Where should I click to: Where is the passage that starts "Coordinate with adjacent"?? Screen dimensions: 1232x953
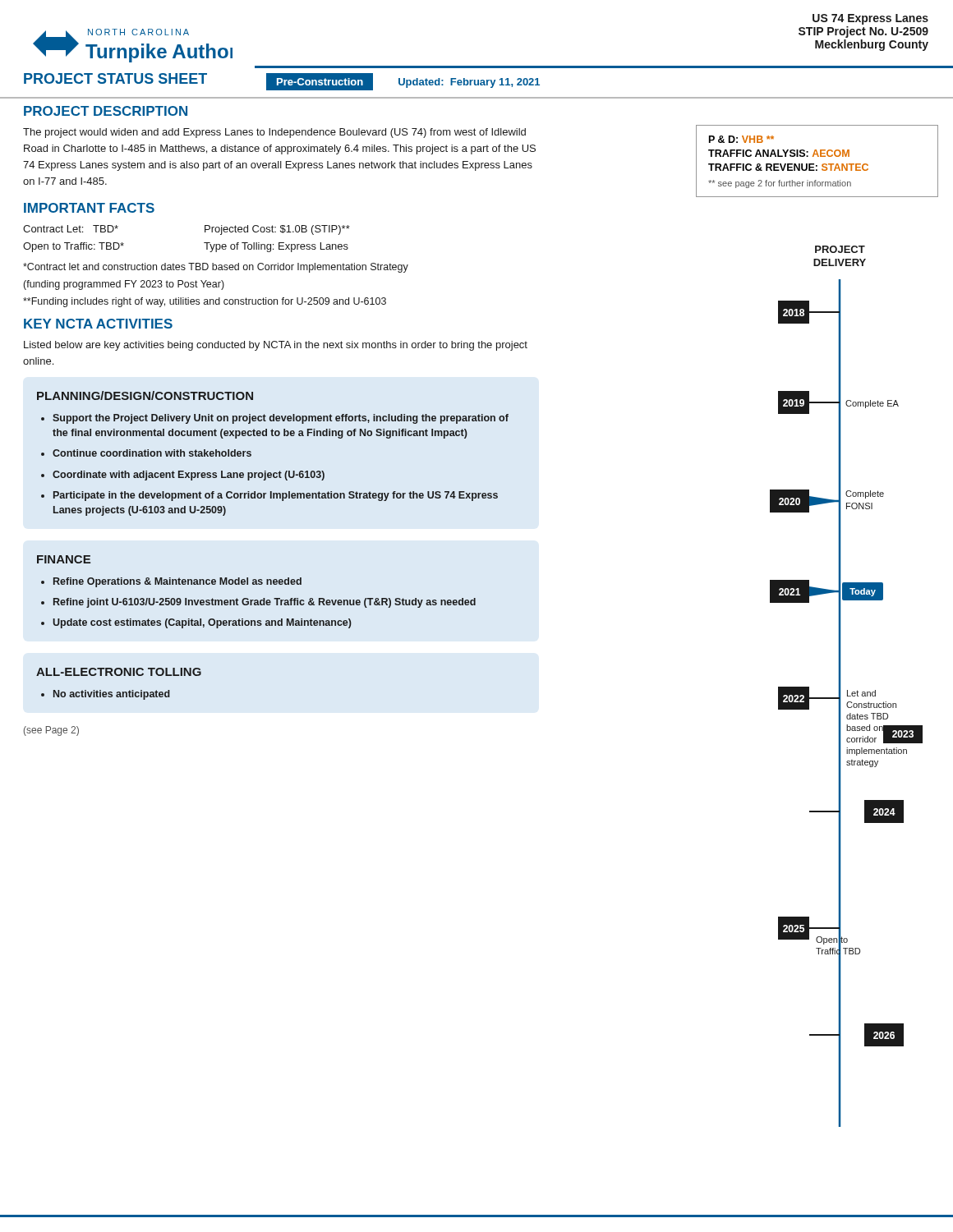pyautogui.click(x=189, y=474)
